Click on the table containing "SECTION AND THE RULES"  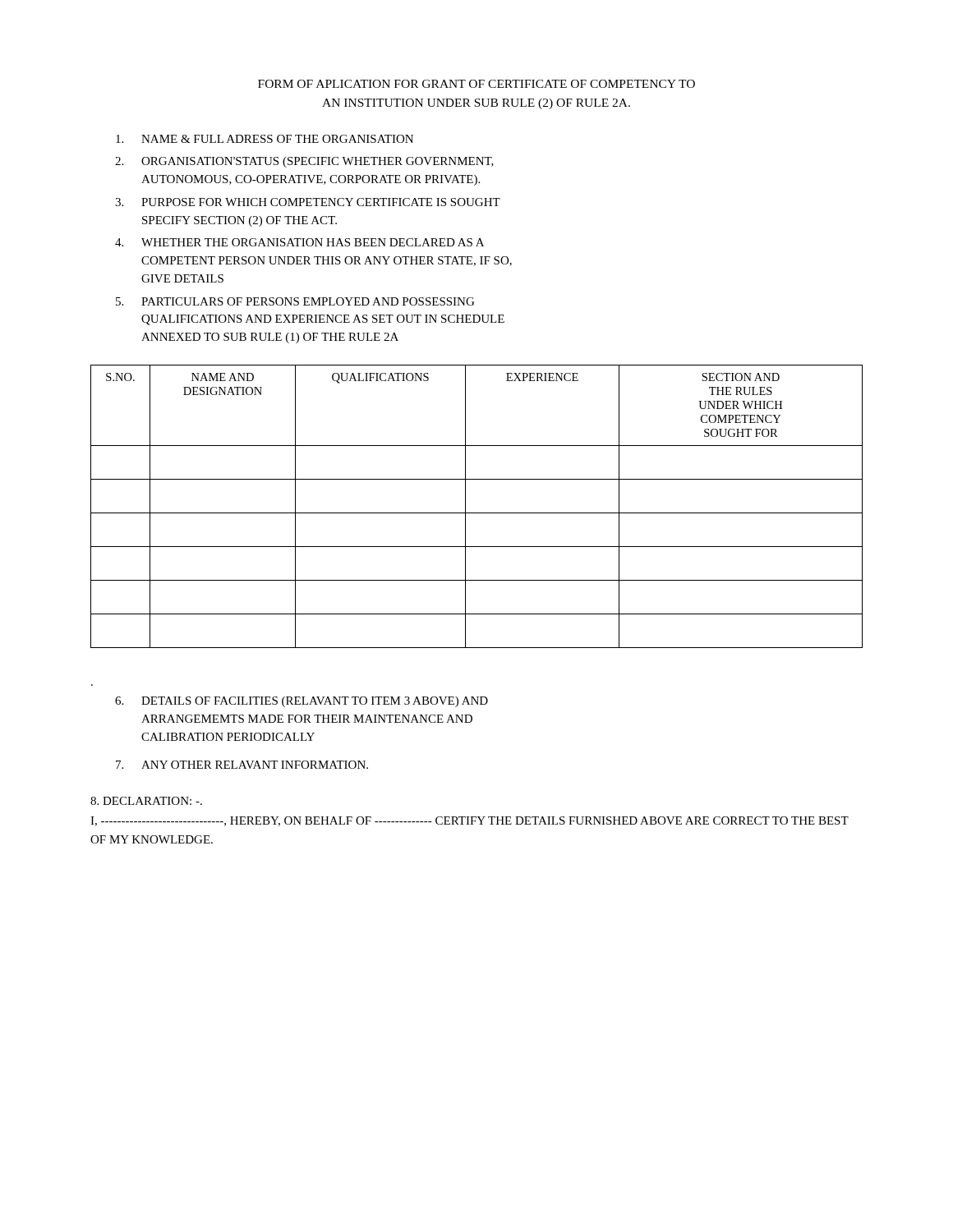pyautogui.click(x=476, y=506)
